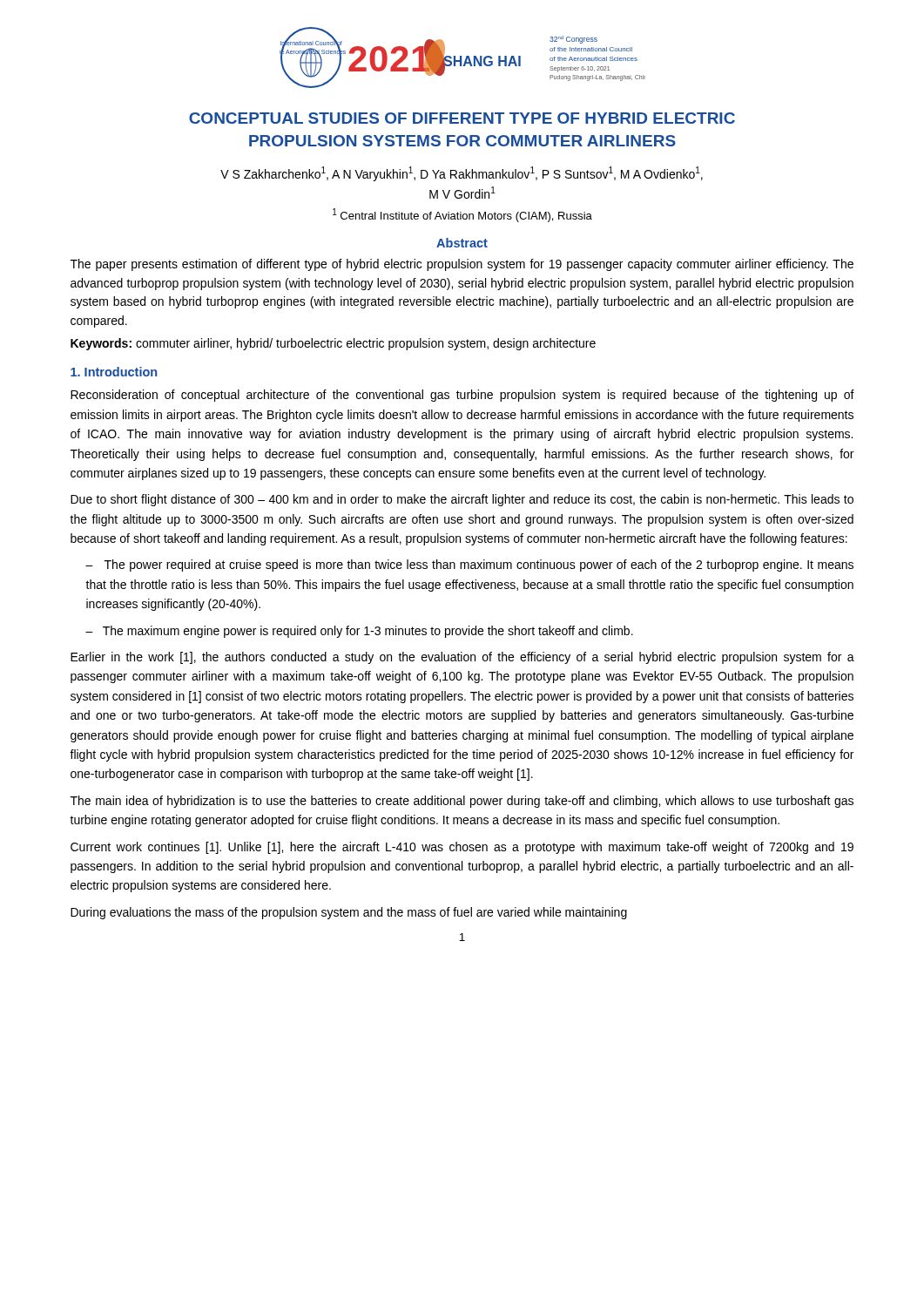Point to the text block starting "1. Introduction"
Screen dimensions: 1307x924
(114, 372)
